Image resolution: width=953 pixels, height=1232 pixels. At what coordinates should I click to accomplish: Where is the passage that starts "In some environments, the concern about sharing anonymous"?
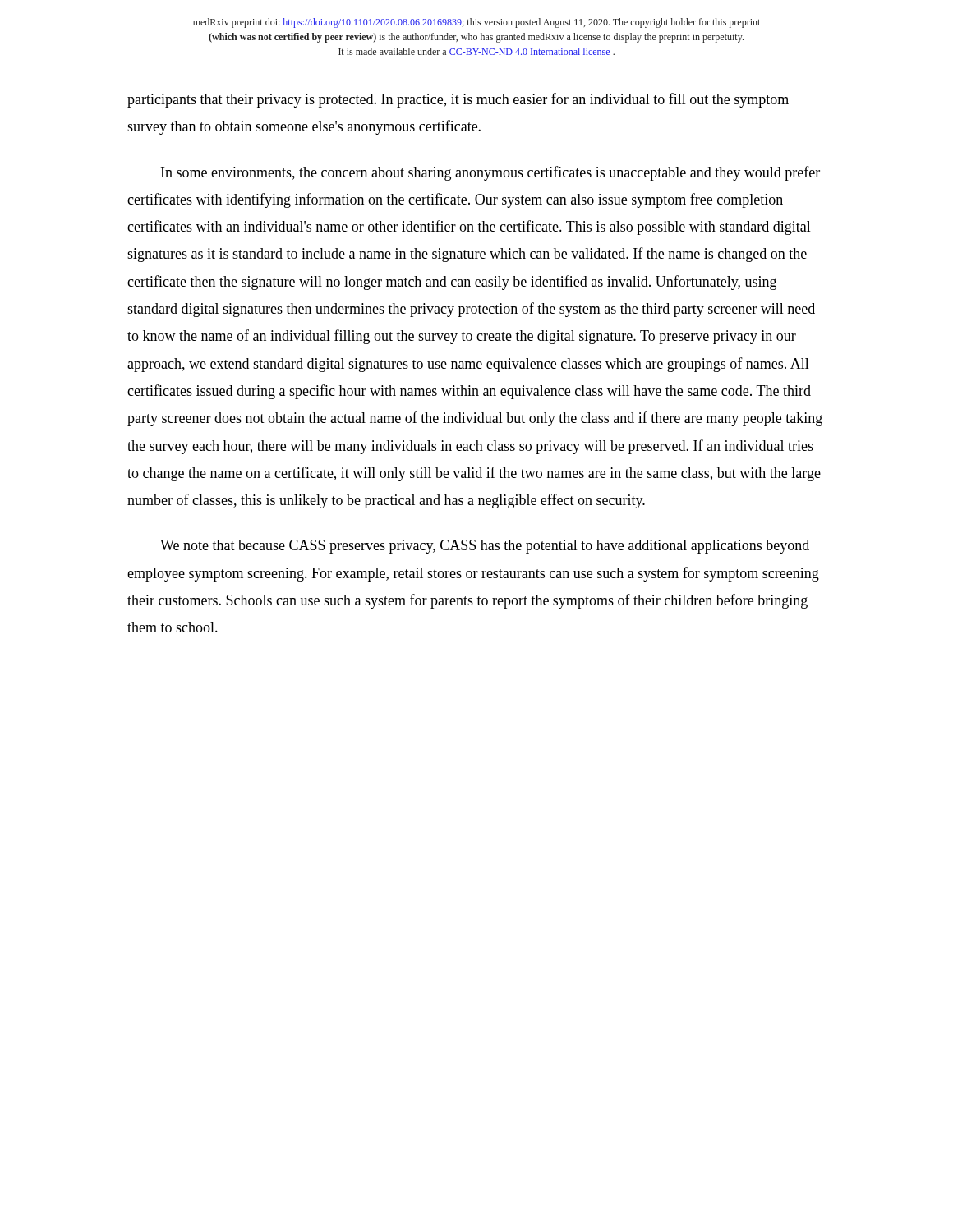point(475,336)
